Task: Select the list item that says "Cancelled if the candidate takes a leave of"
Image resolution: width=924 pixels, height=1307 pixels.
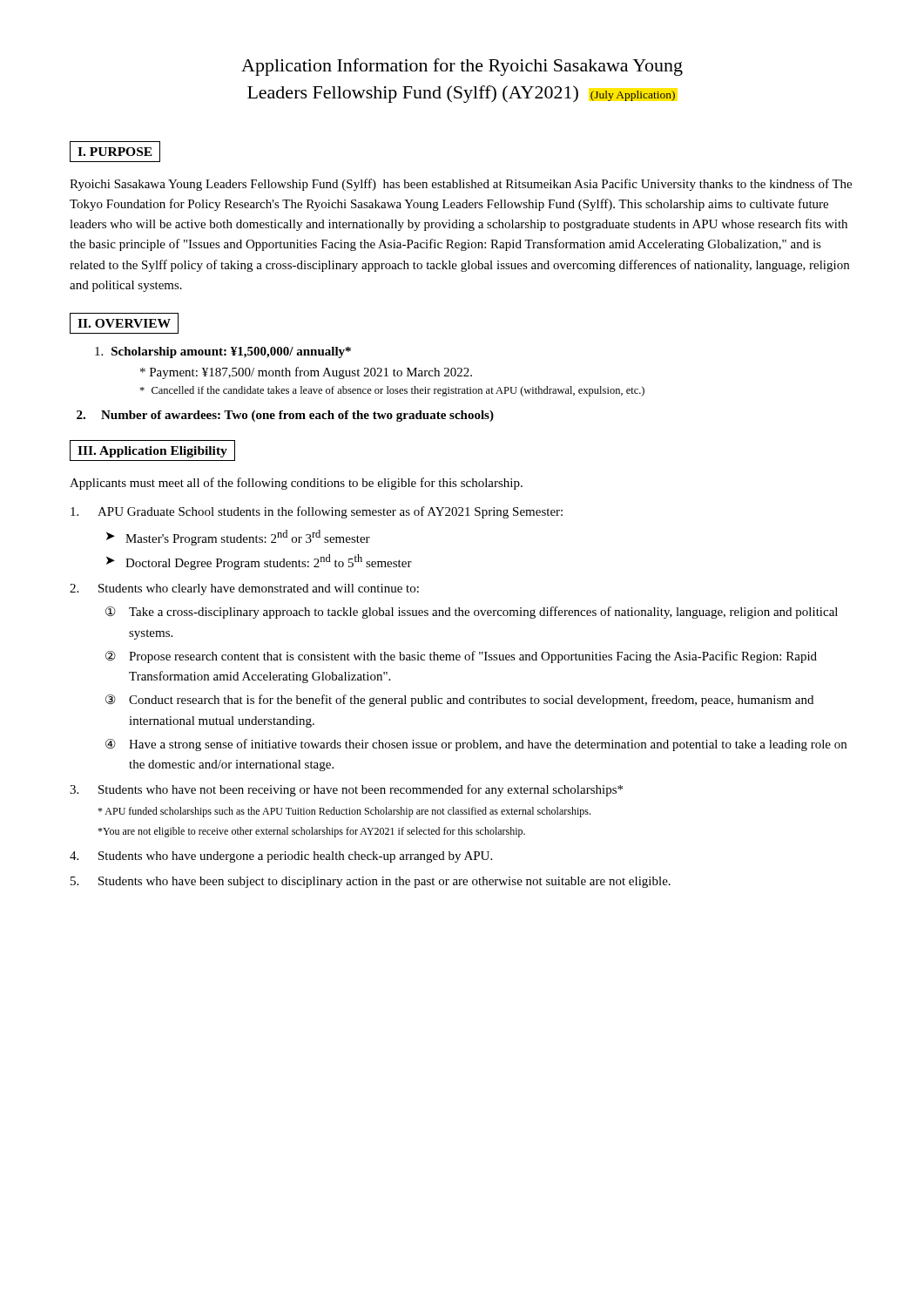Action: [x=392, y=391]
